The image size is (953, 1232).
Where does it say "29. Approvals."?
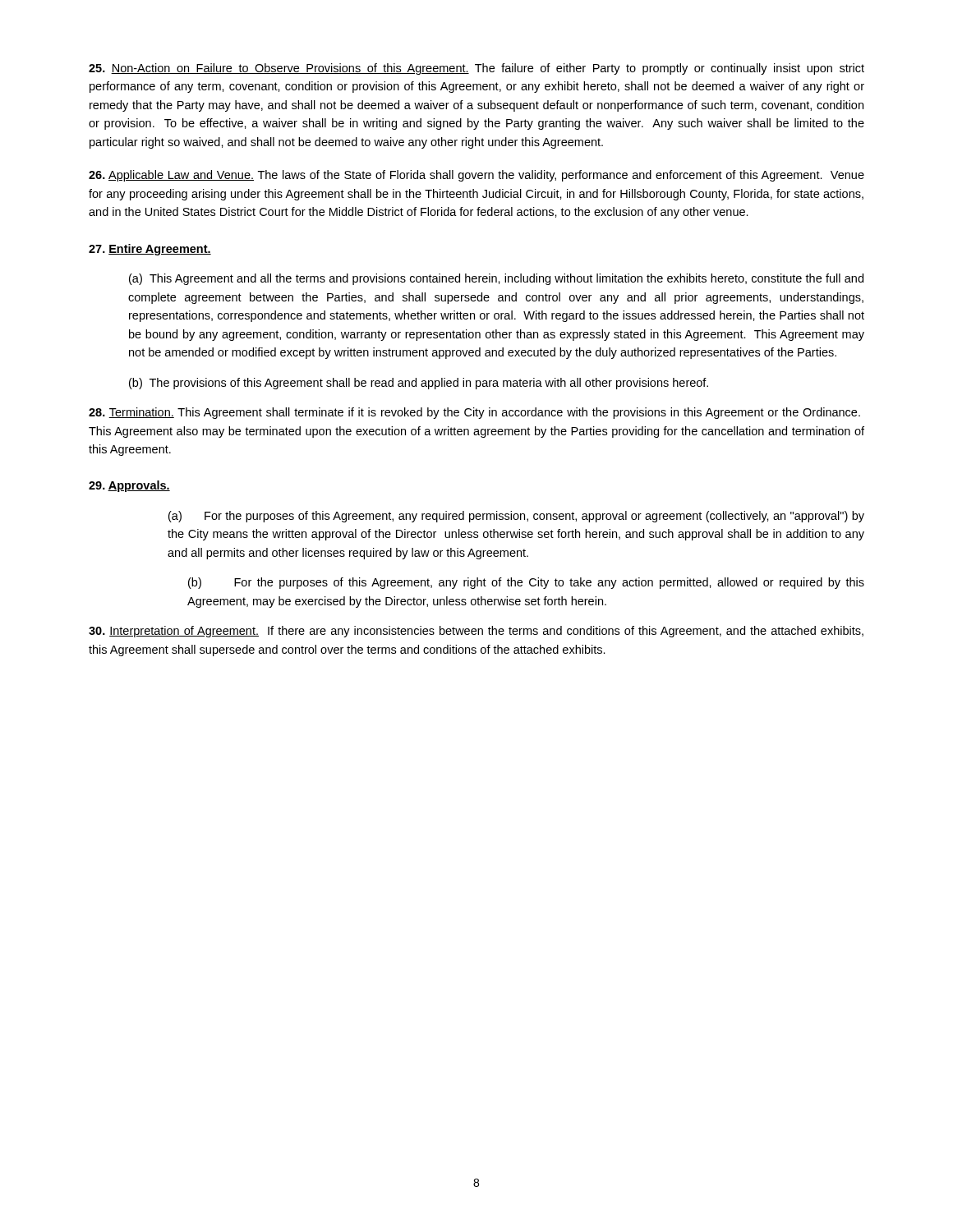129,486
